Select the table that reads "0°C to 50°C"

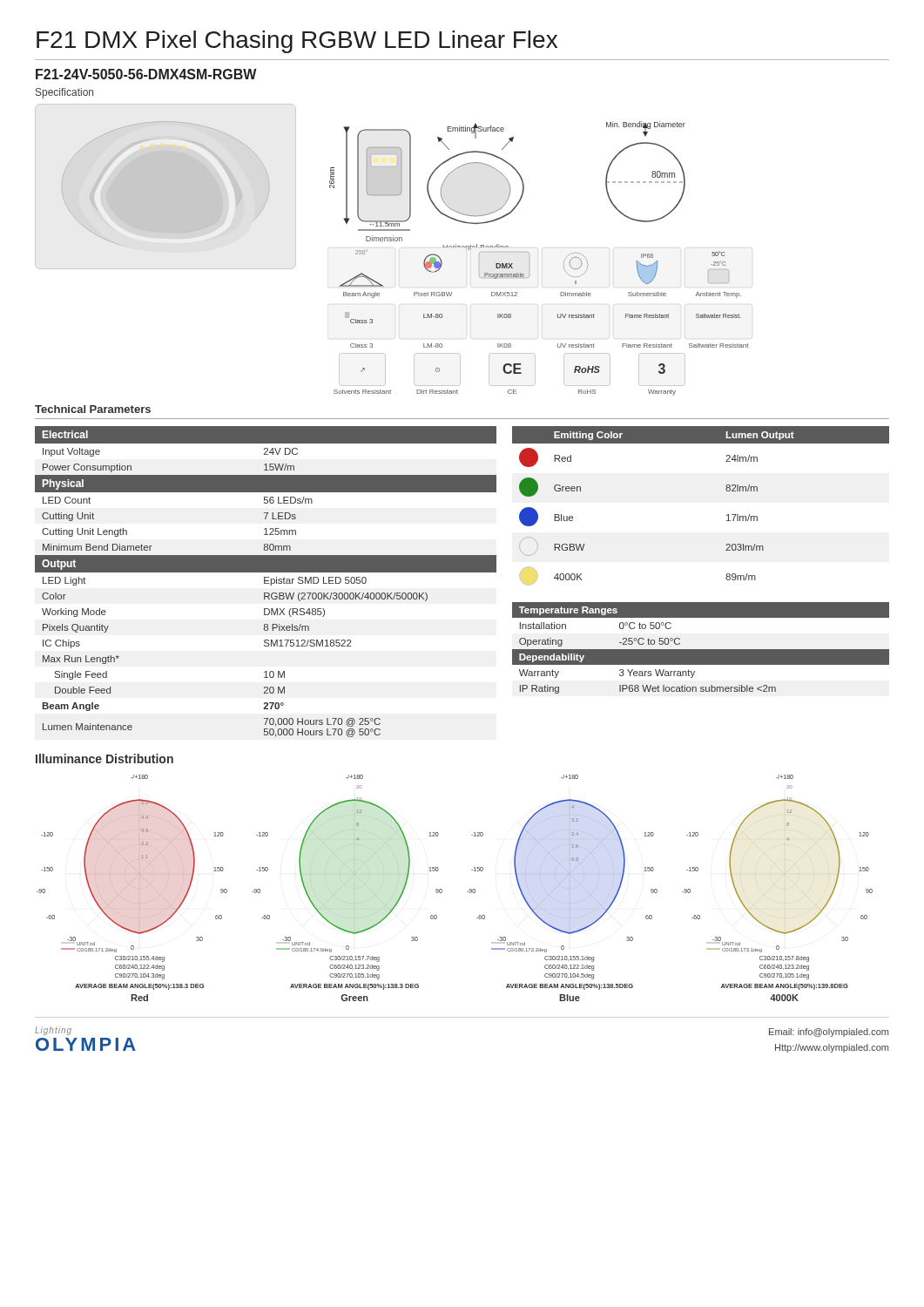pos(700,649)
